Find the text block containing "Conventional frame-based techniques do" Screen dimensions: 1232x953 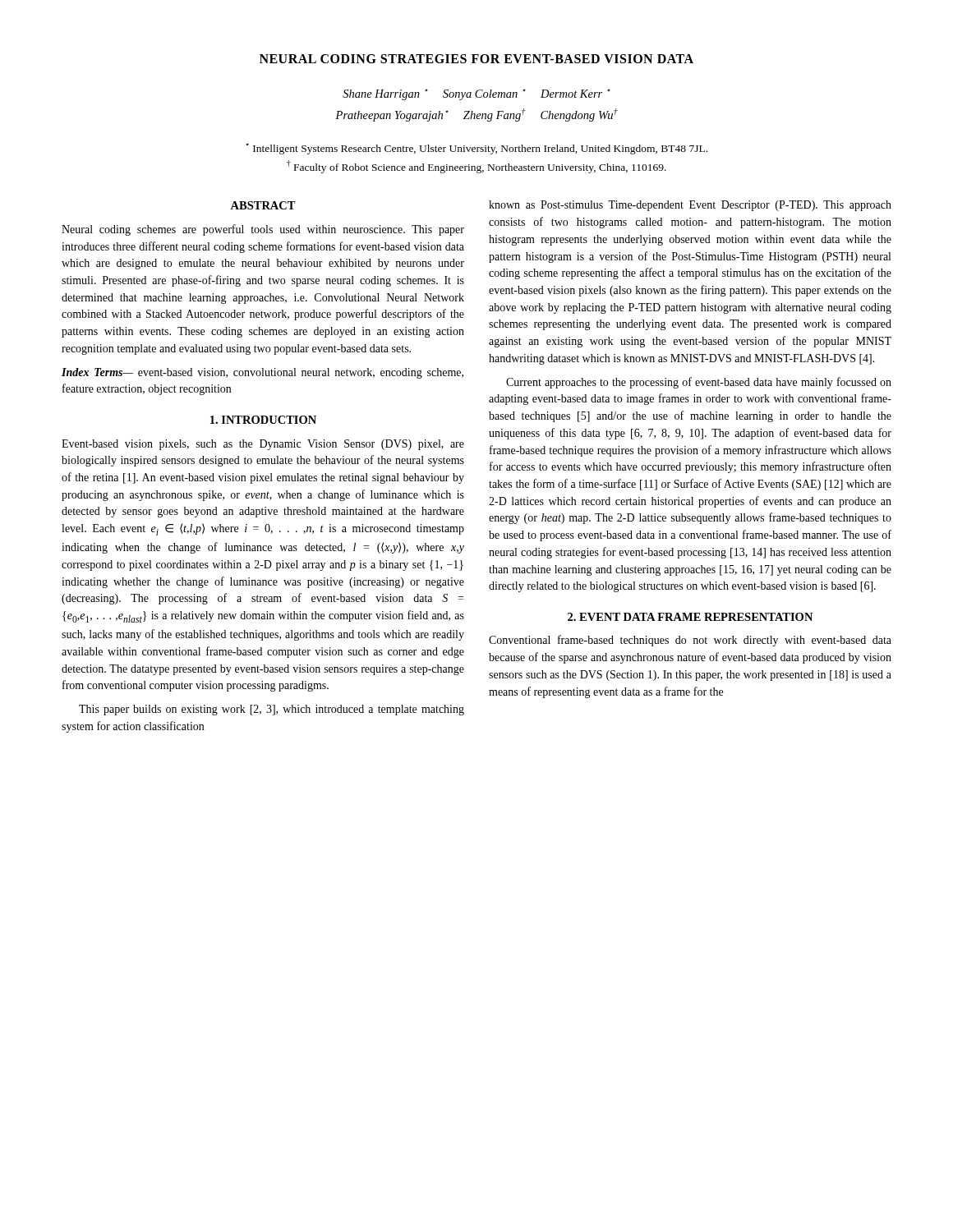(690, 667)
